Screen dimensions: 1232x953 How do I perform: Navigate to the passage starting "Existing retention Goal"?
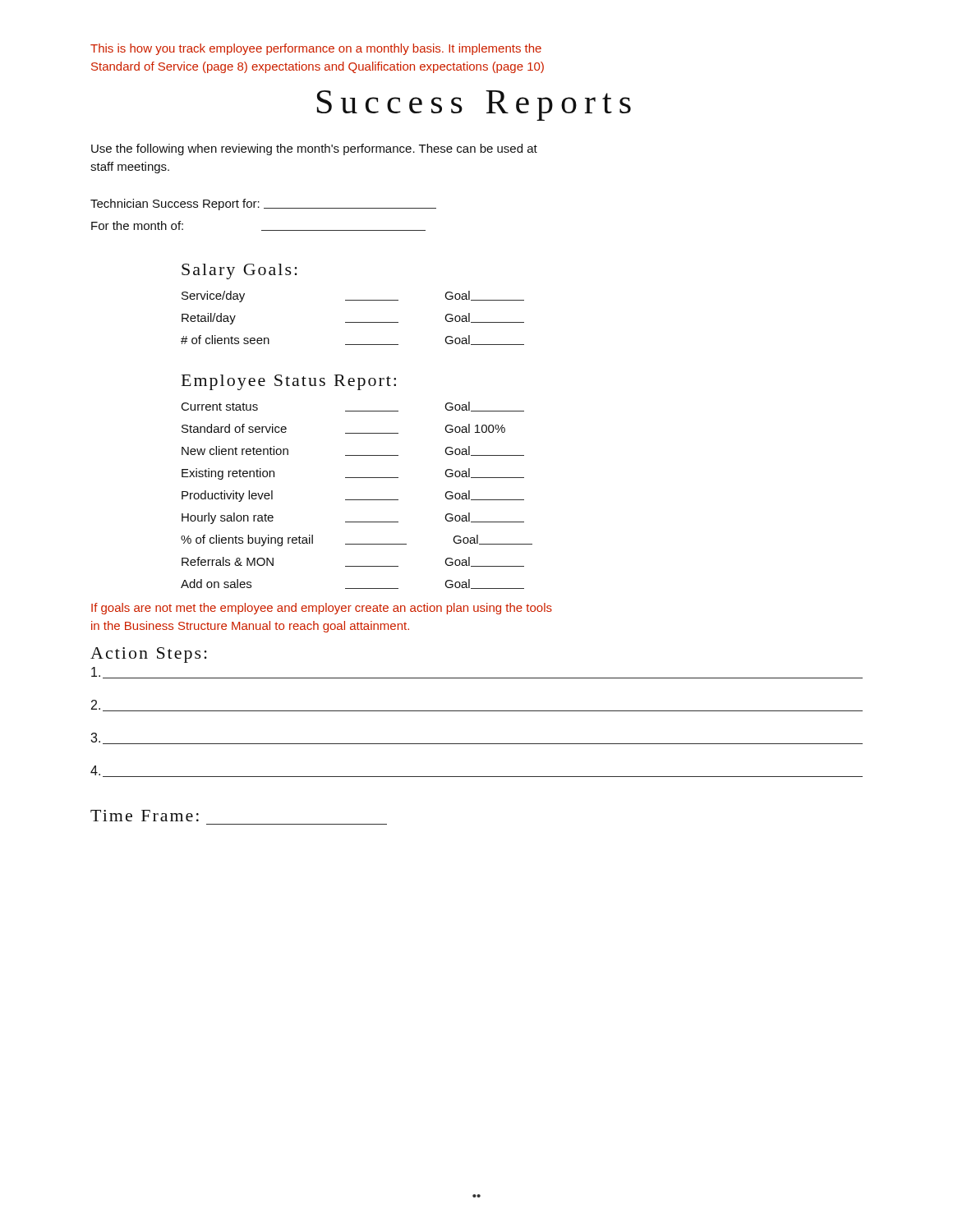352,472
